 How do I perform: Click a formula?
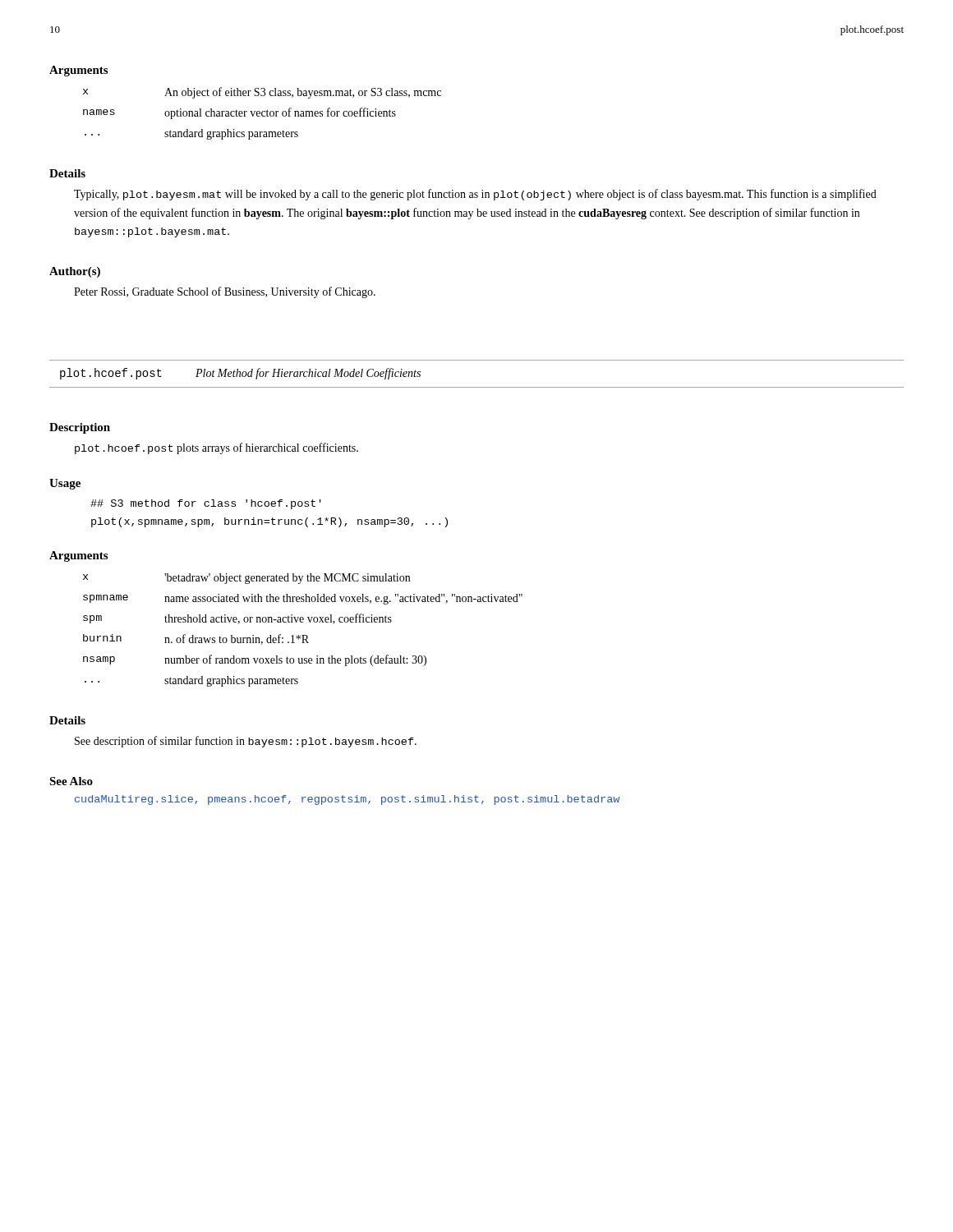(x=270, y=513)
